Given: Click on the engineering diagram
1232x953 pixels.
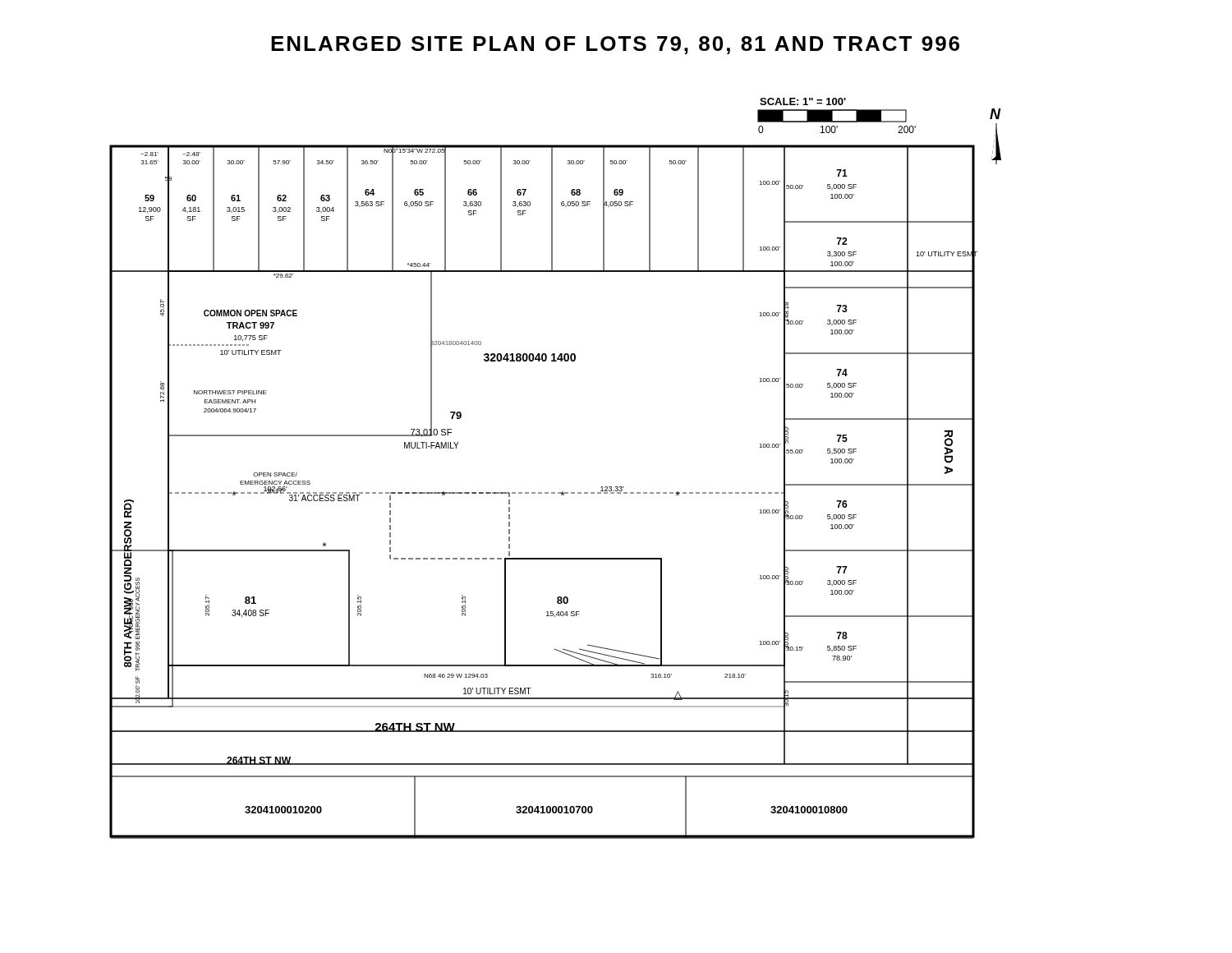Looking at the screenshot, I should (616, 476).
